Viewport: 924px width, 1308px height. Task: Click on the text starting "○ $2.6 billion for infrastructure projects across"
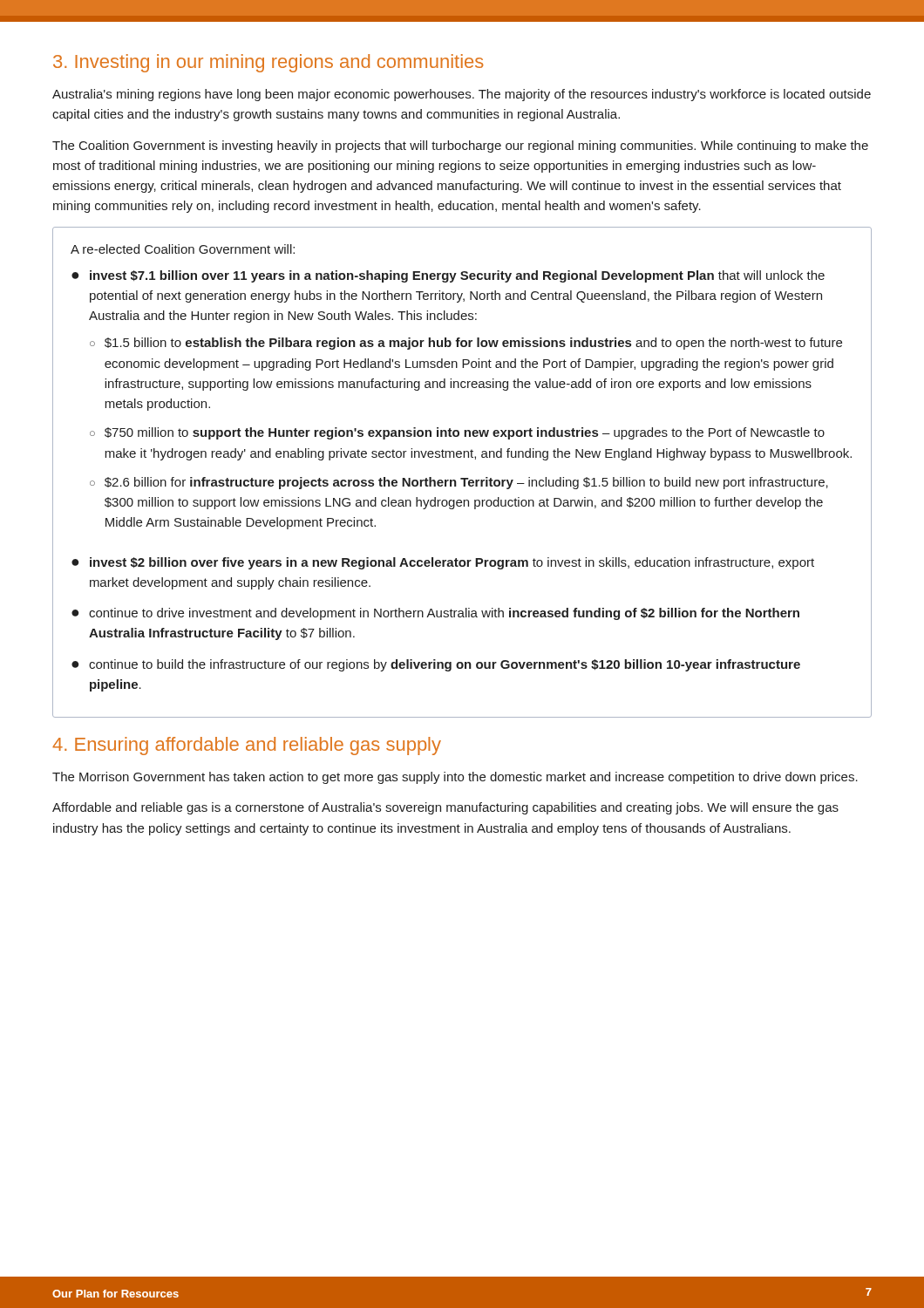click(x=471, y=502)
